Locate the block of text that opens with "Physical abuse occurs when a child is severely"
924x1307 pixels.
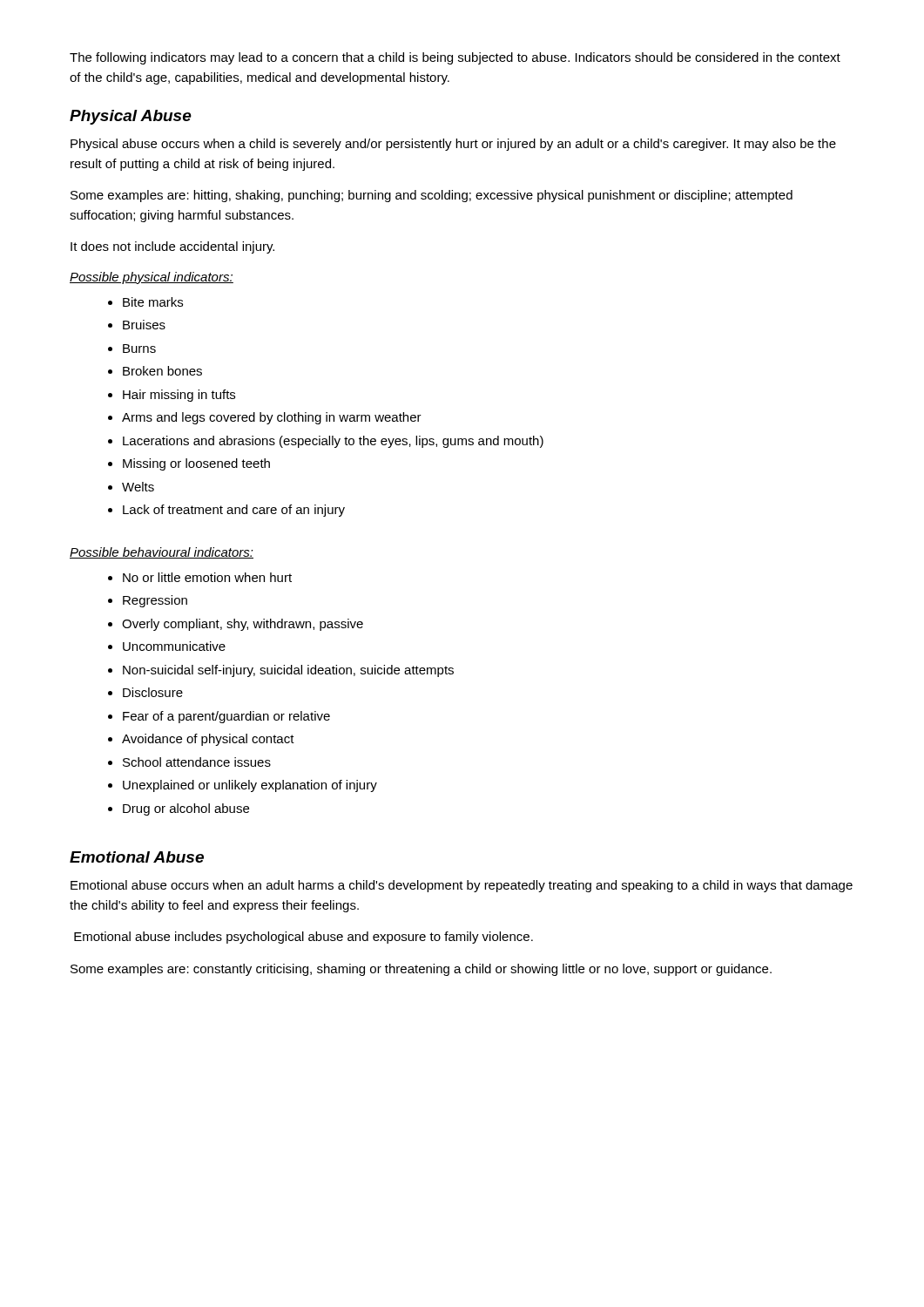(453, 153)
